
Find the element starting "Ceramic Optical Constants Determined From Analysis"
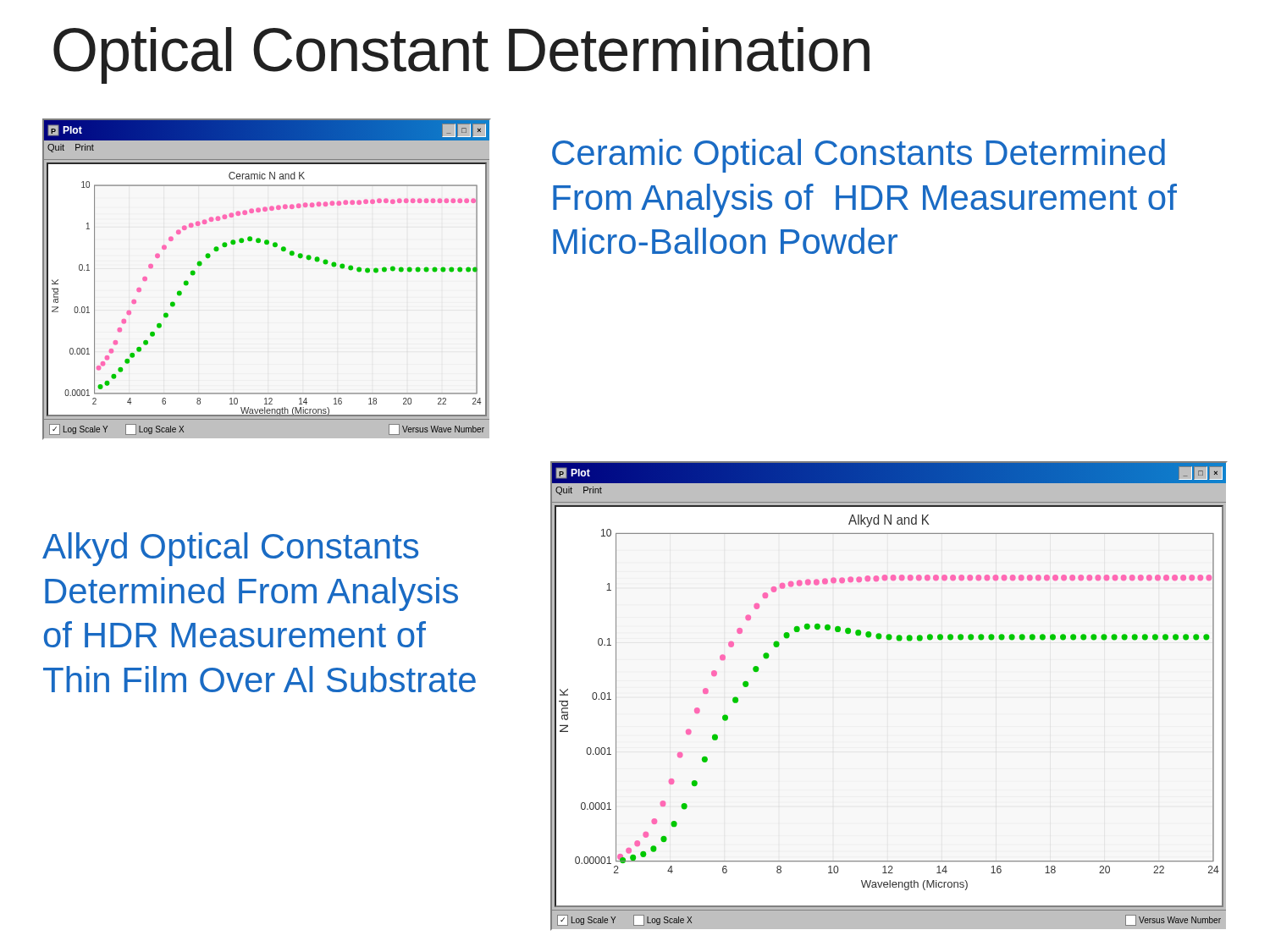(x=864, y=197)
